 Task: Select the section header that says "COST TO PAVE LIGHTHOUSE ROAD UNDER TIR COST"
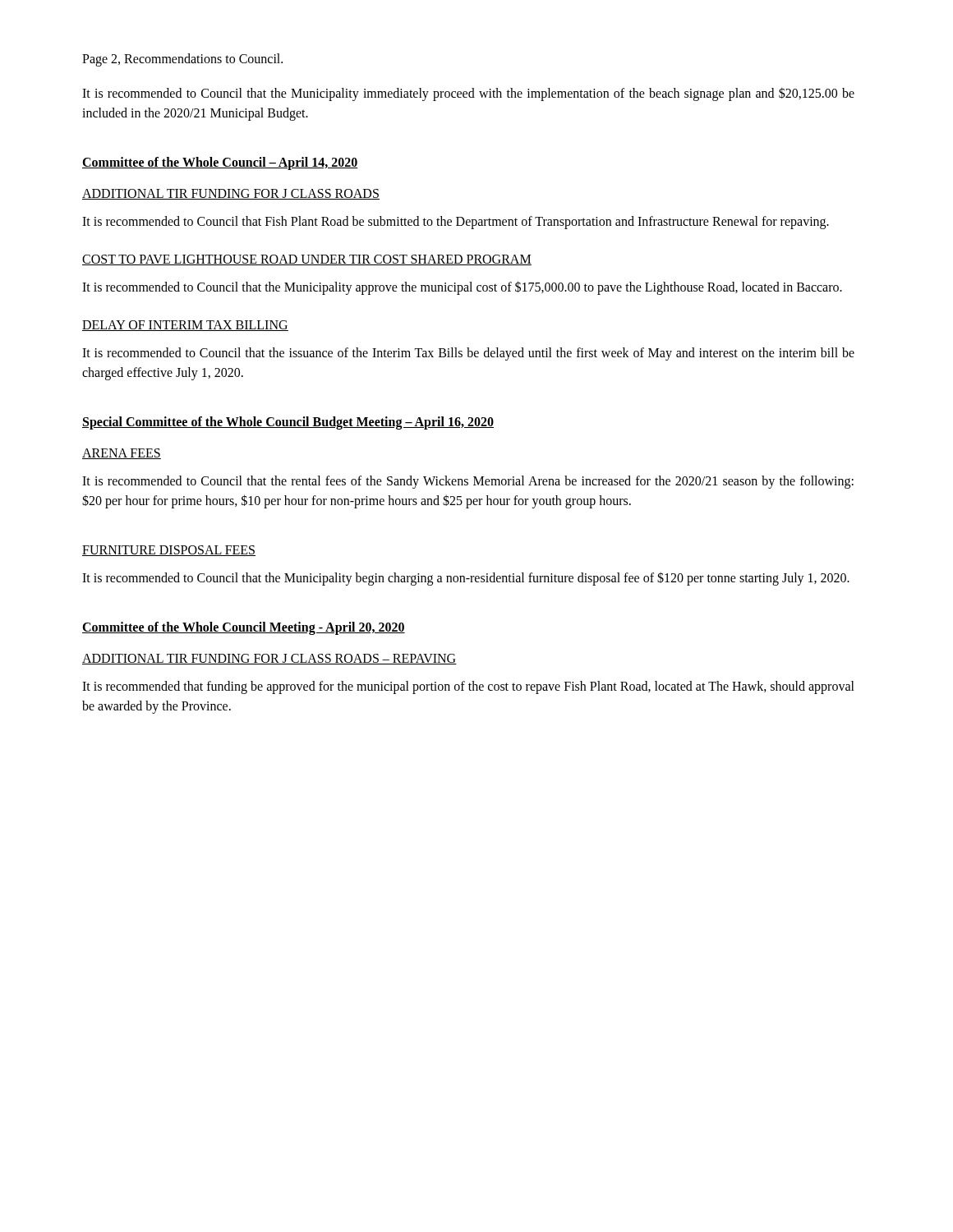[307, 259]
